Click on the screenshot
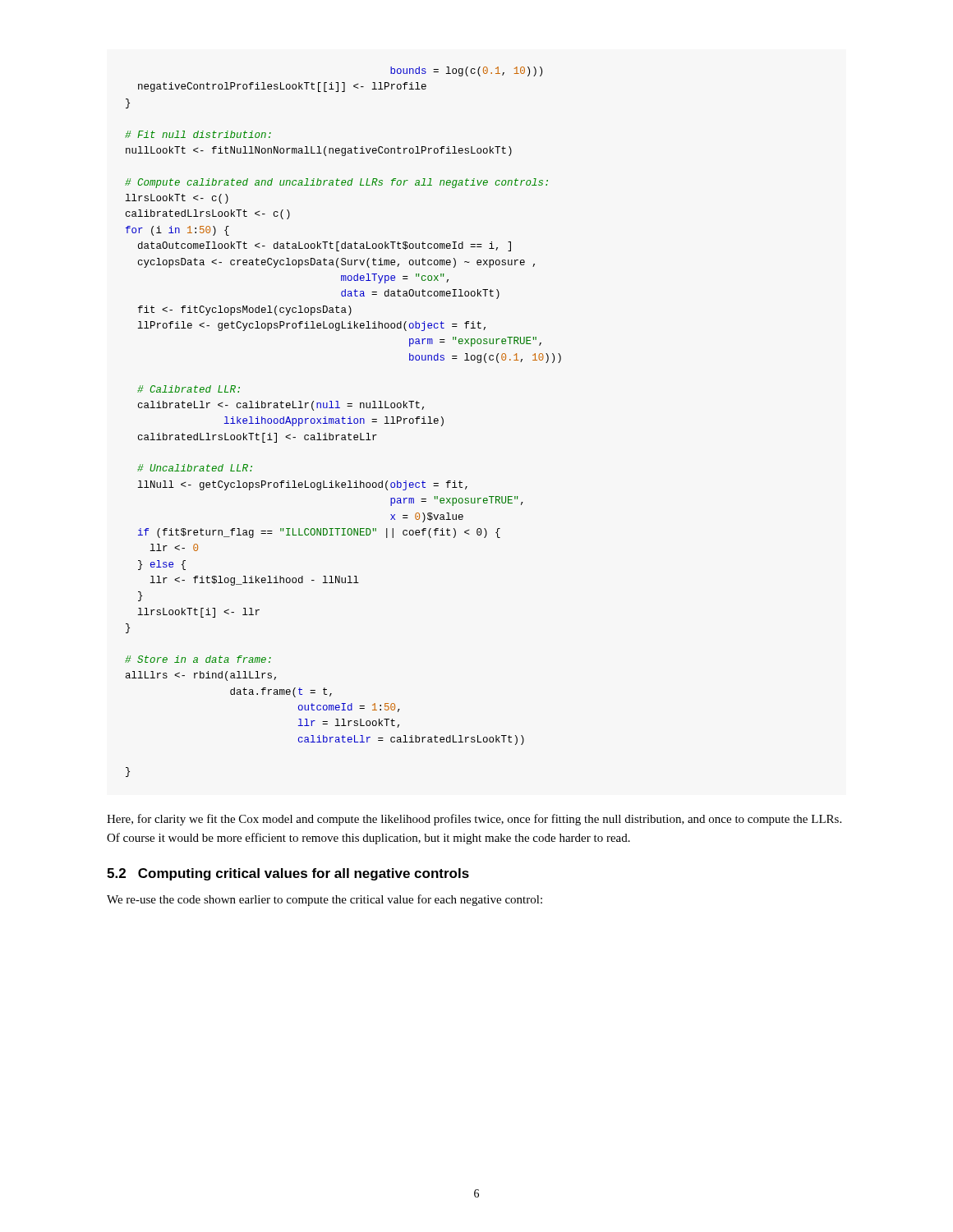The width and height of the screenshot is (953, 1232). (x=476, y=422)
